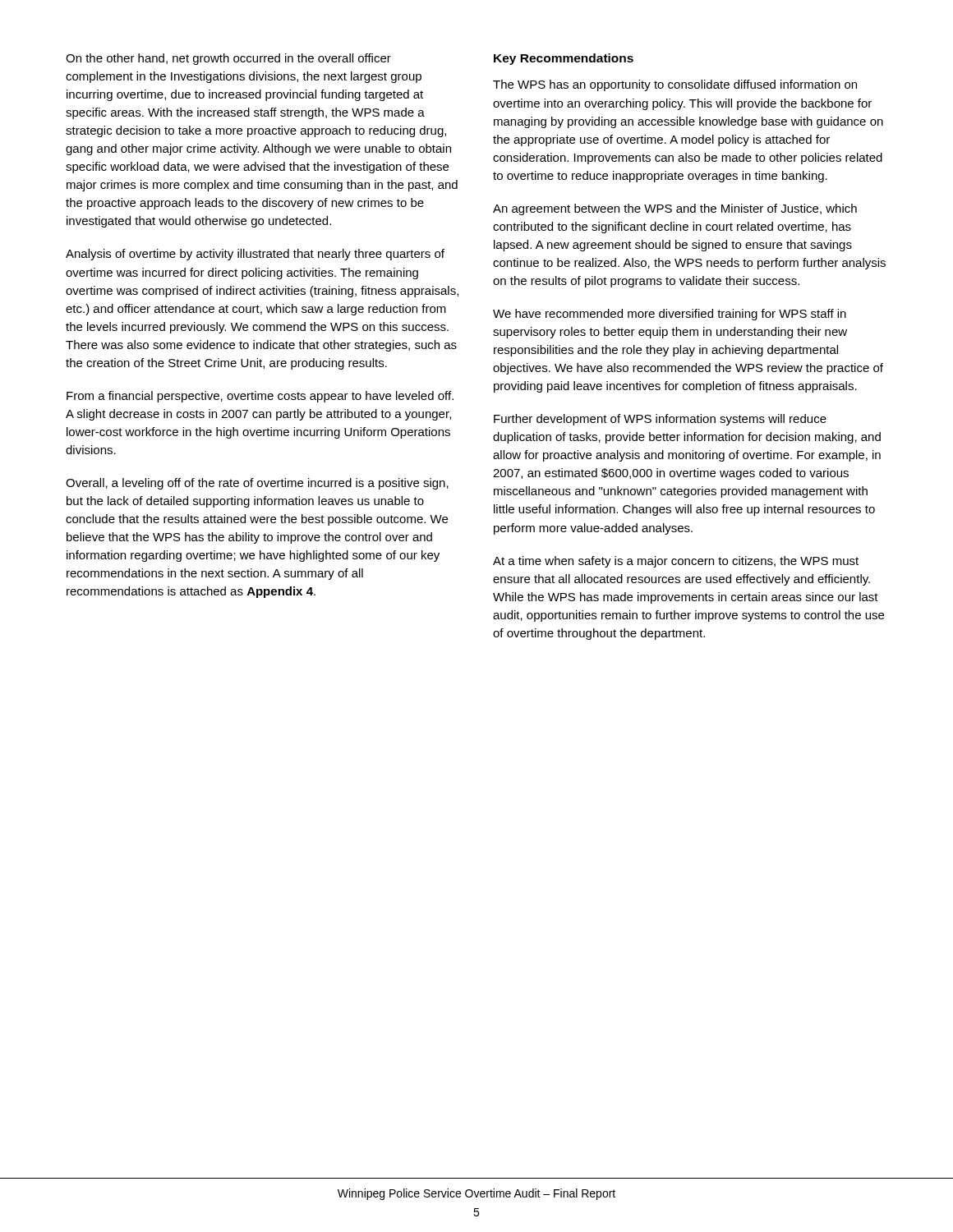Screen dimensions: 1232x953
Task: Find the text starting "From a financial"
Action: [x=260, y=422]
